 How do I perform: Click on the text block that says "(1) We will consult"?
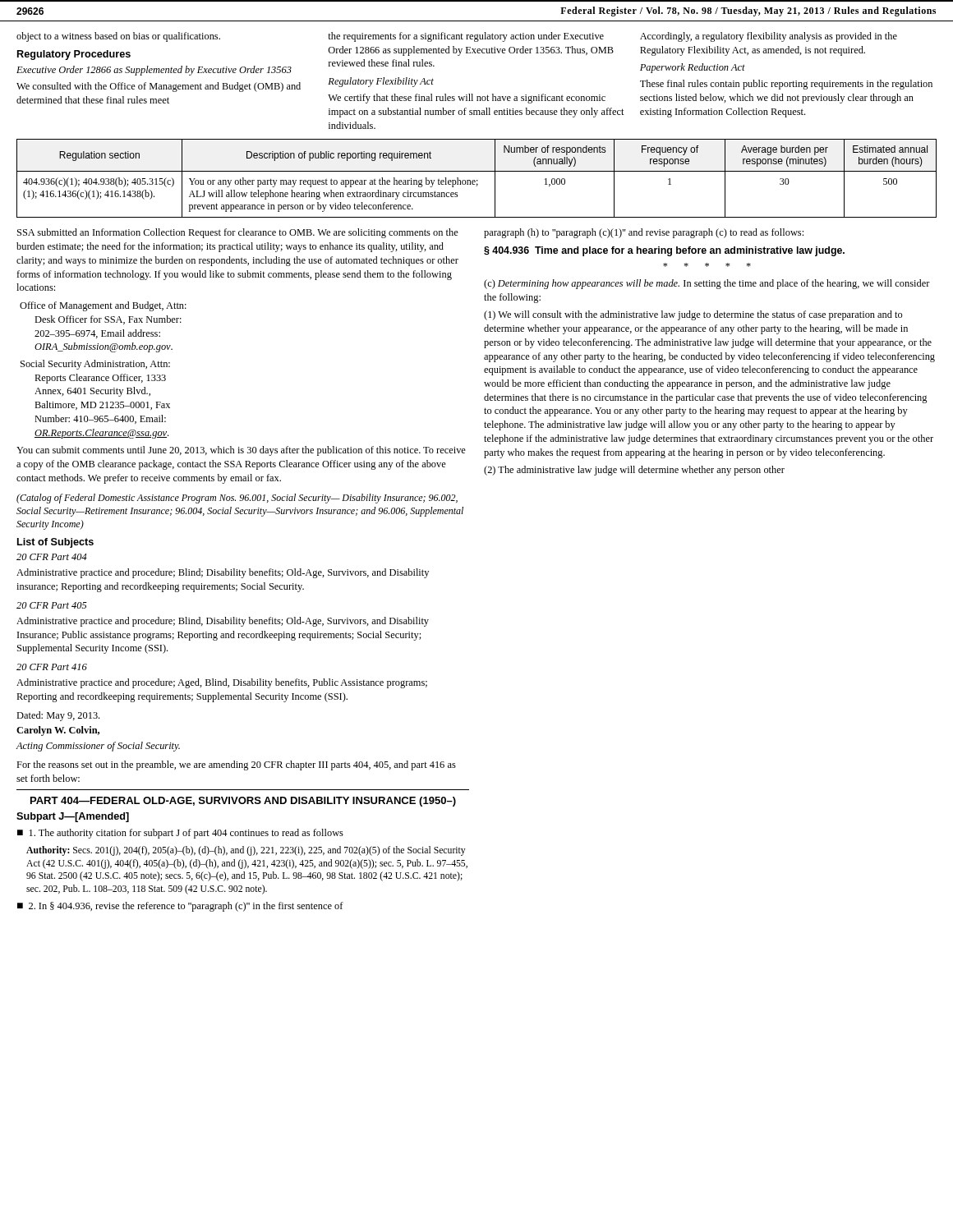(x=709, y=384)
